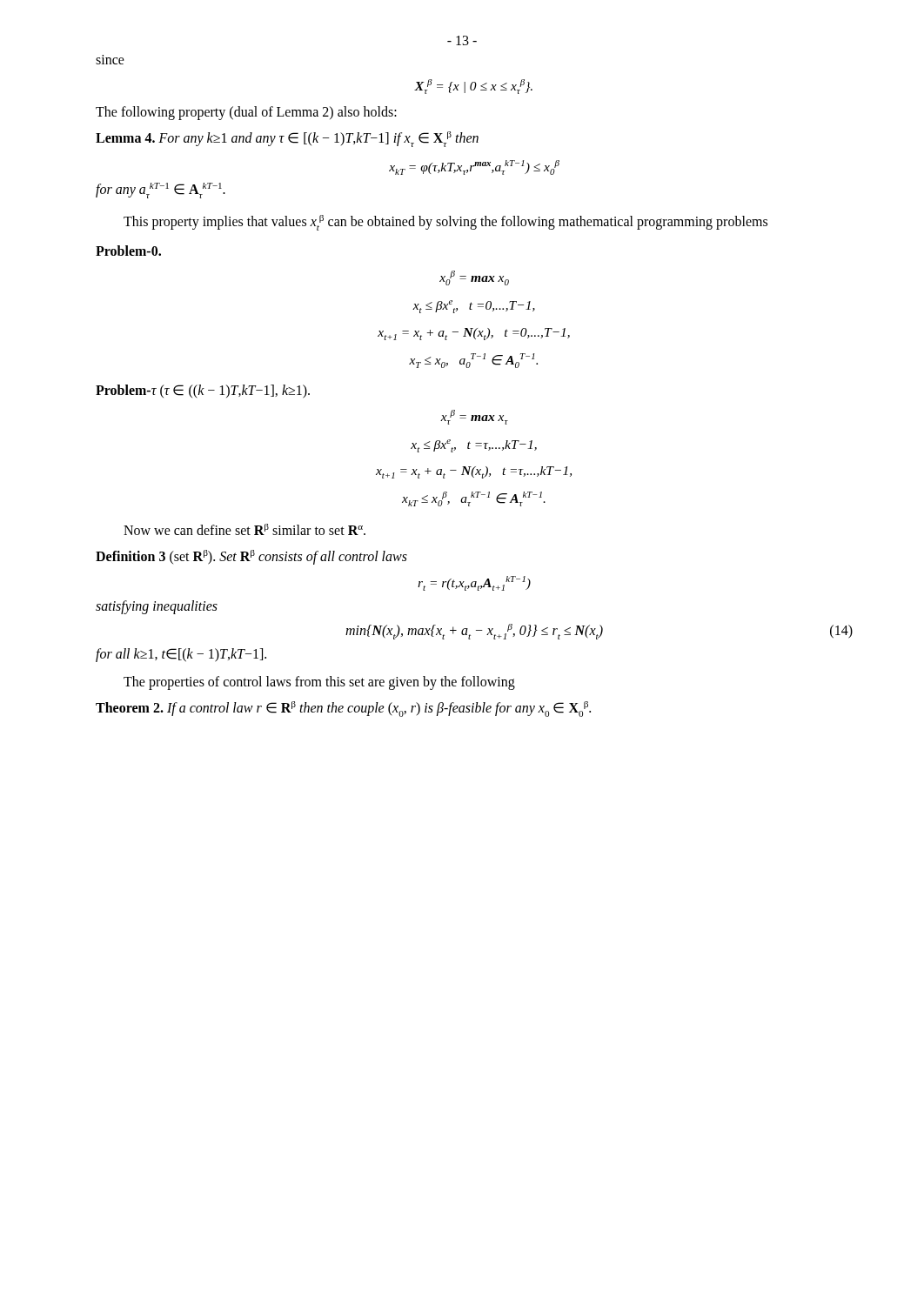This screenshot has height=1305, width=924.
Task: Point to the formula beginning "xkT = φ(τ,kT,xτ,rmax,aτkT−1)"
Action: (474, 167)
